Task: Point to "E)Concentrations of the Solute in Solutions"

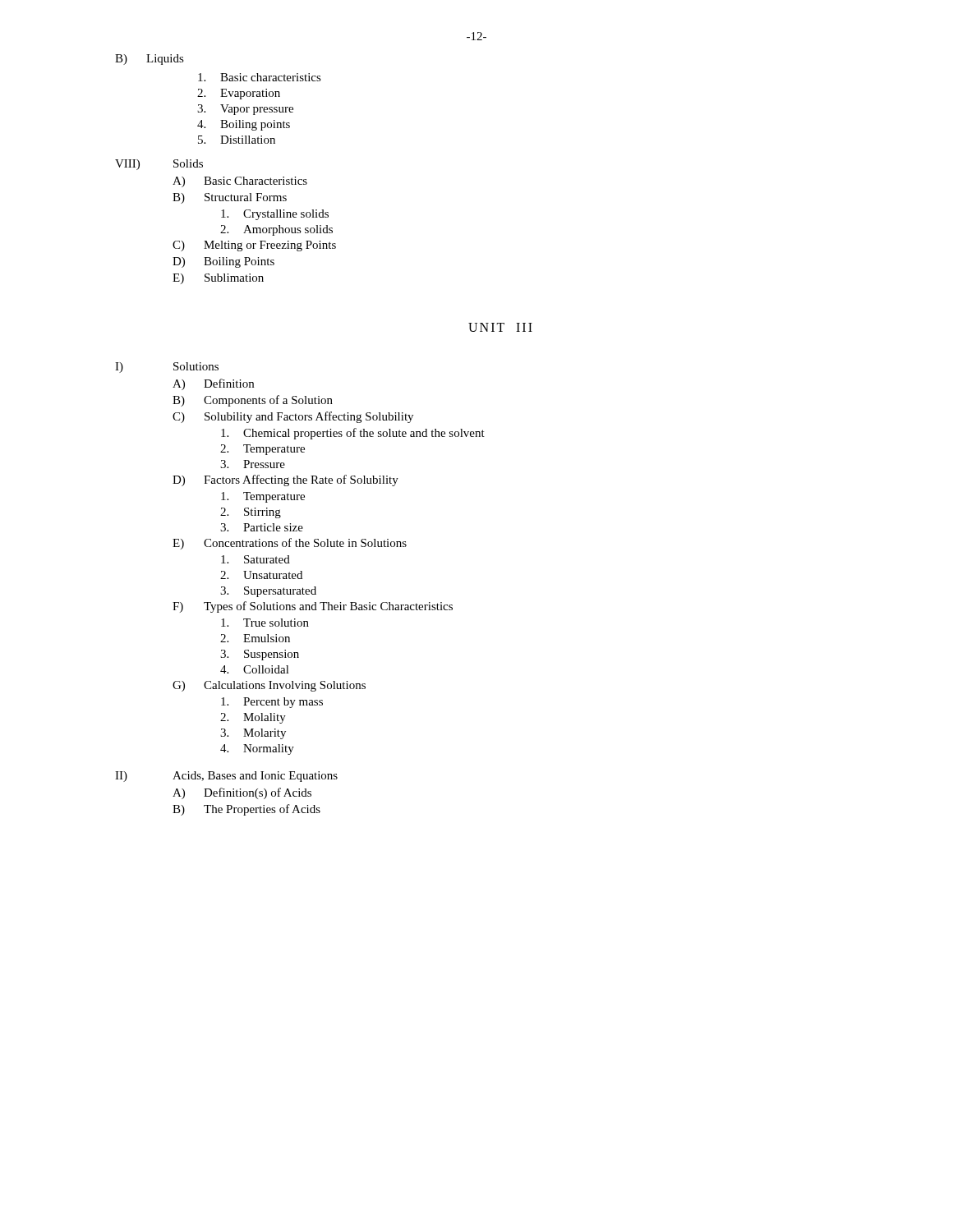Action: click(x=290, y=543)
